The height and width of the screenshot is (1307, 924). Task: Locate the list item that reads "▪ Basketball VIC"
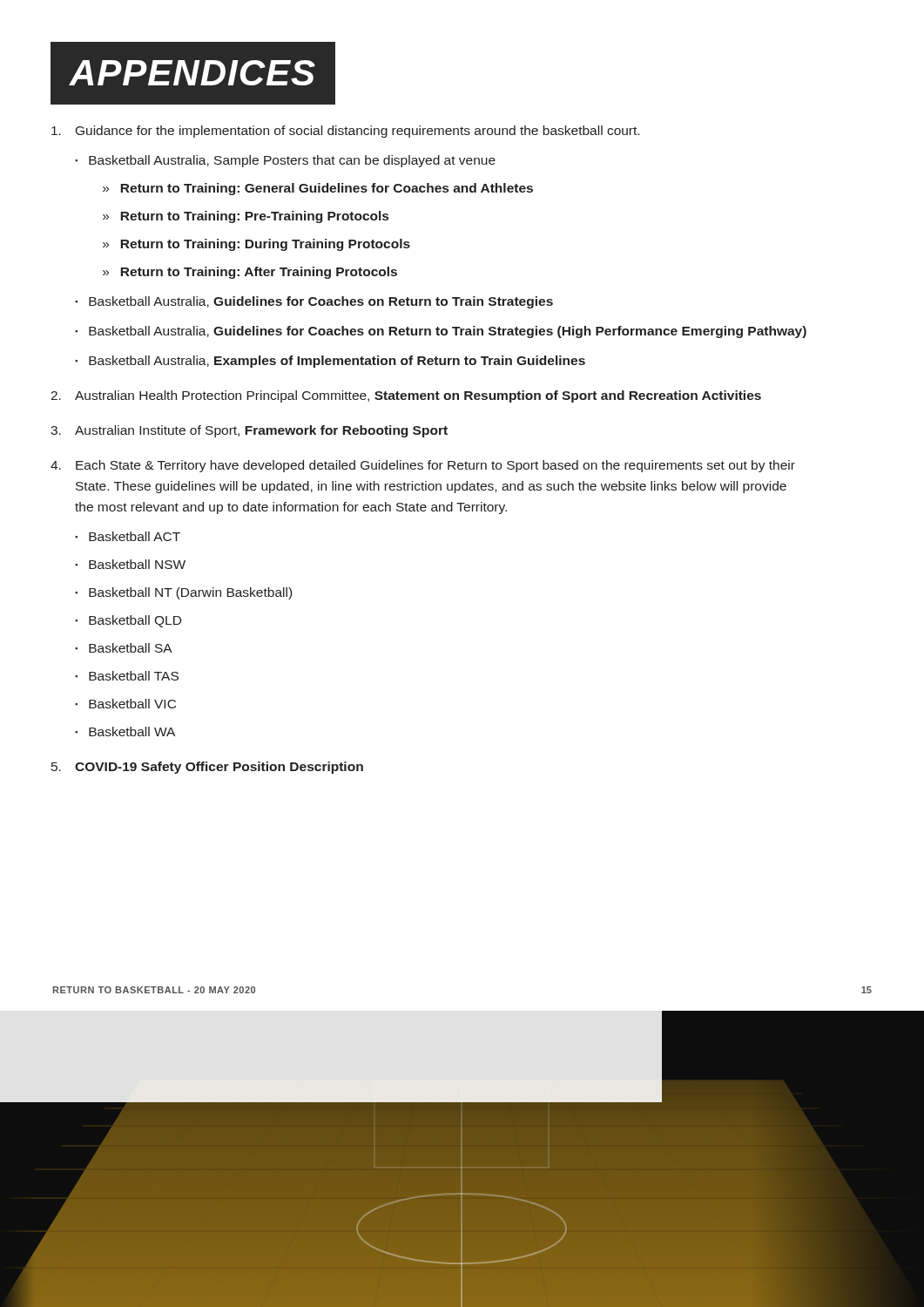click(x=126, y=704)
